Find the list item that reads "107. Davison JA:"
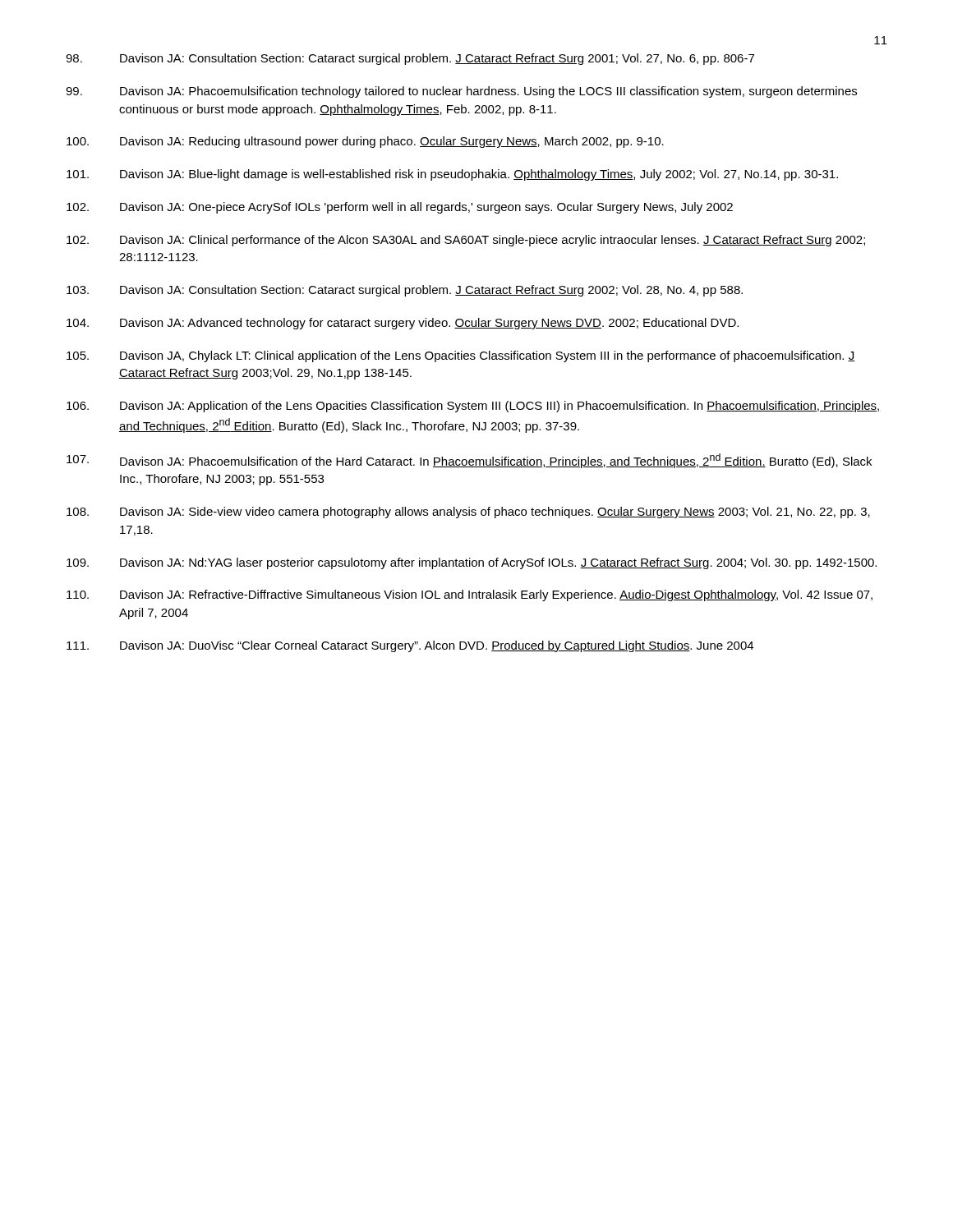The image size is (953, 1232). coord(476,469)
